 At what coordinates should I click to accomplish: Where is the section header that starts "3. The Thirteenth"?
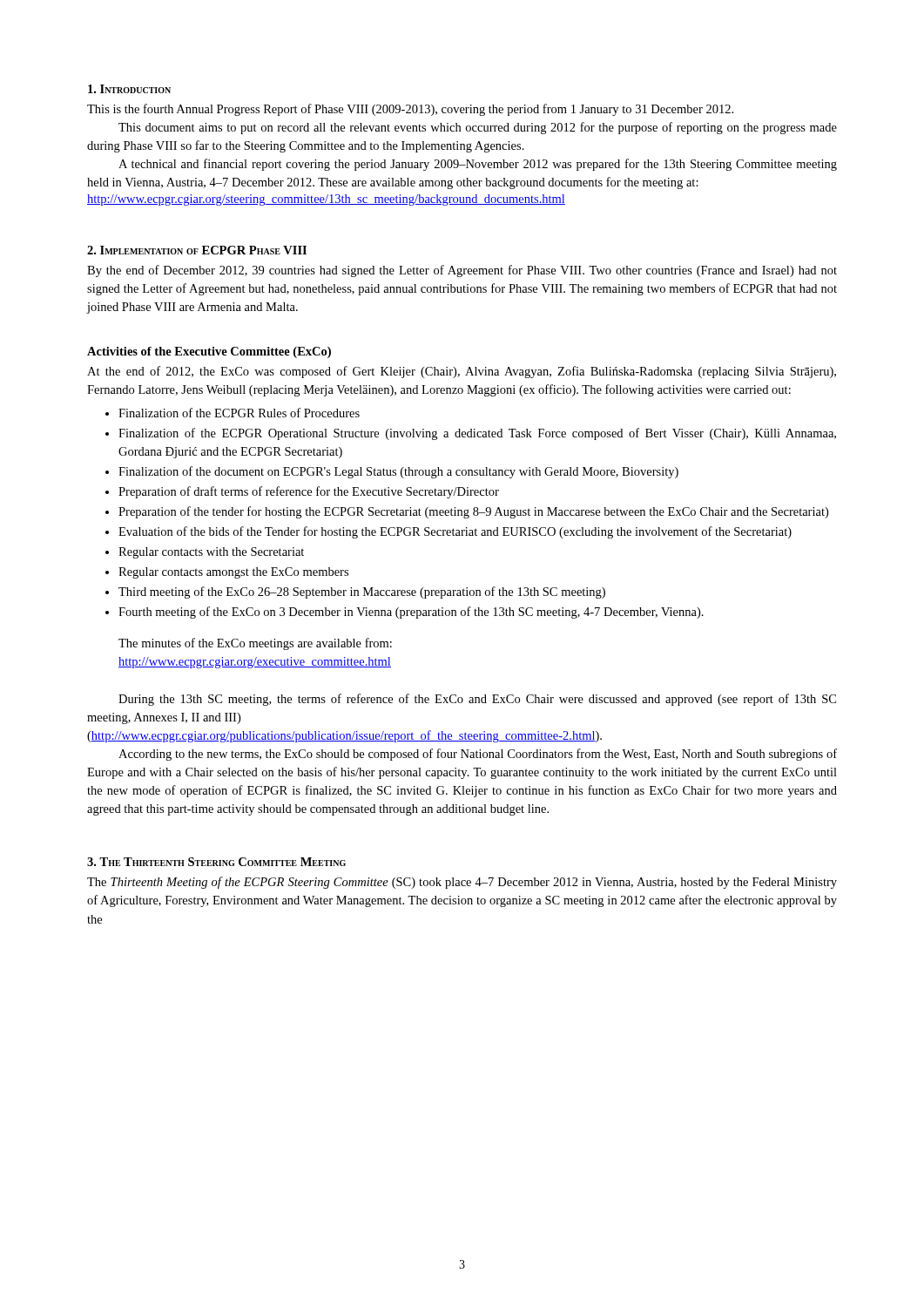[x=216, y=862]
